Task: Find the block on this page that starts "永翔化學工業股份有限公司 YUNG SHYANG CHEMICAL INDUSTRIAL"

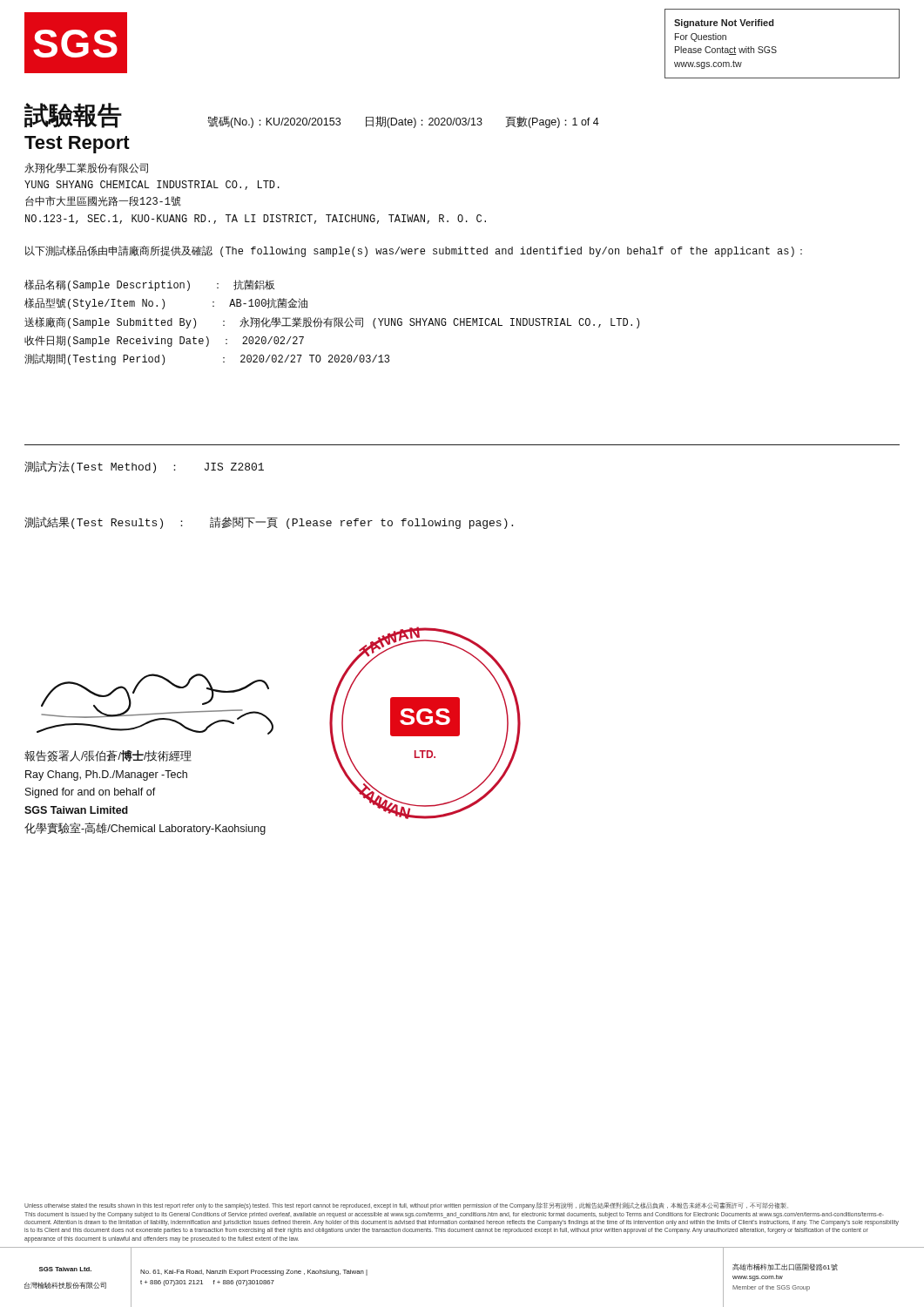Action: 256,194
